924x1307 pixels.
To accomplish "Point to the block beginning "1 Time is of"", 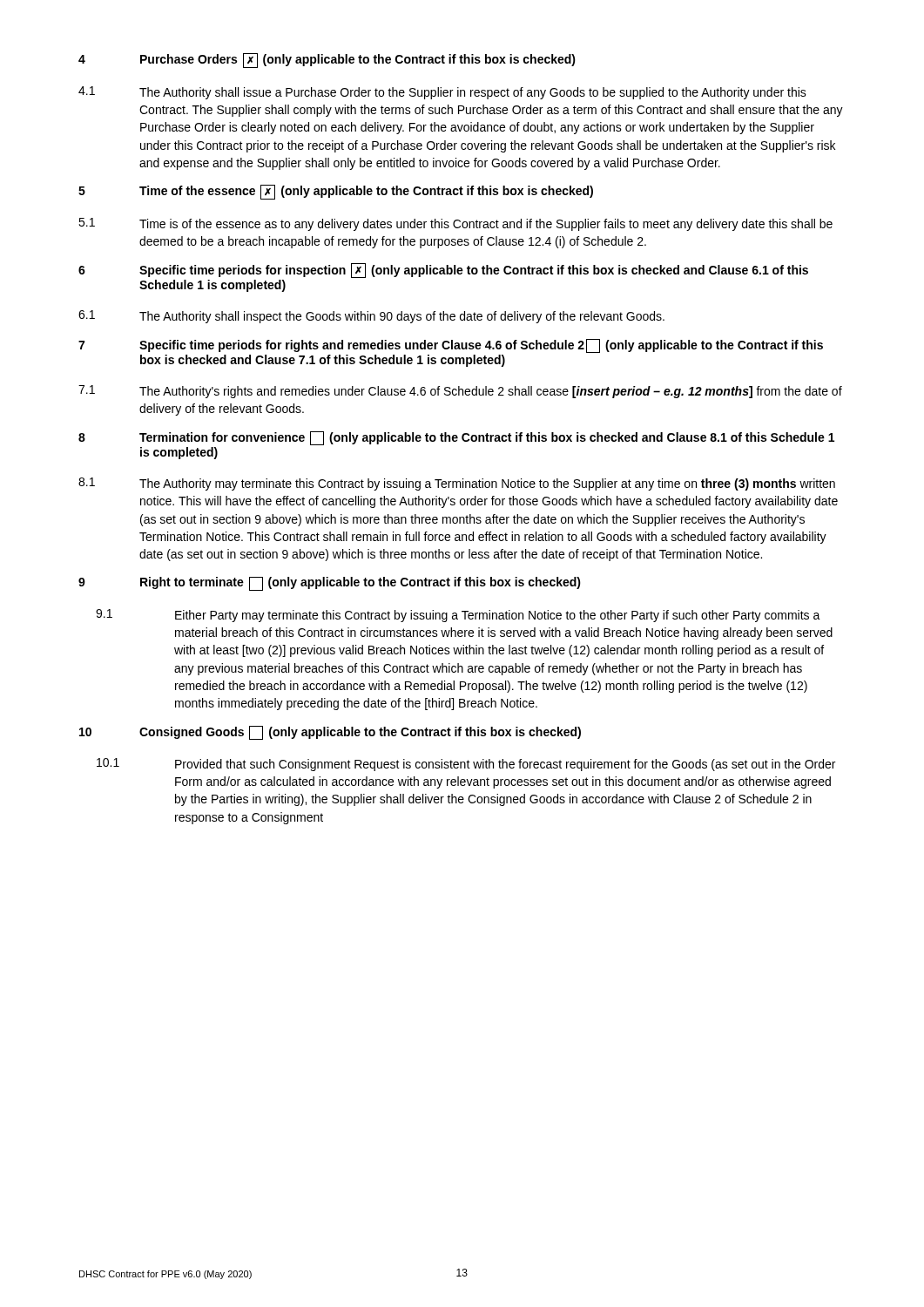I will pos(462,233).
